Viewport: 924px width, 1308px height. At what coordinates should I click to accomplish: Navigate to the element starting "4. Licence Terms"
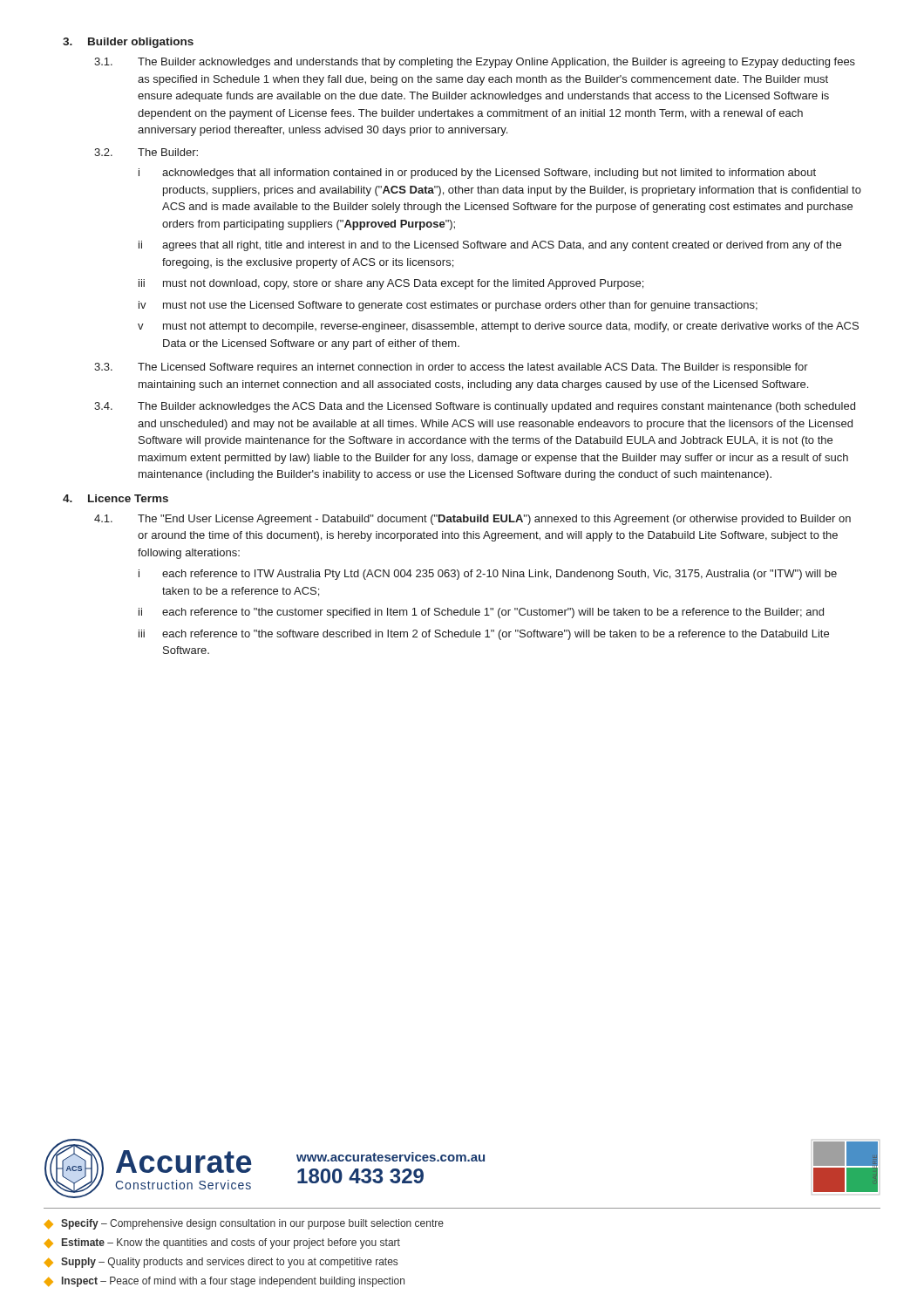pos(116,498)
